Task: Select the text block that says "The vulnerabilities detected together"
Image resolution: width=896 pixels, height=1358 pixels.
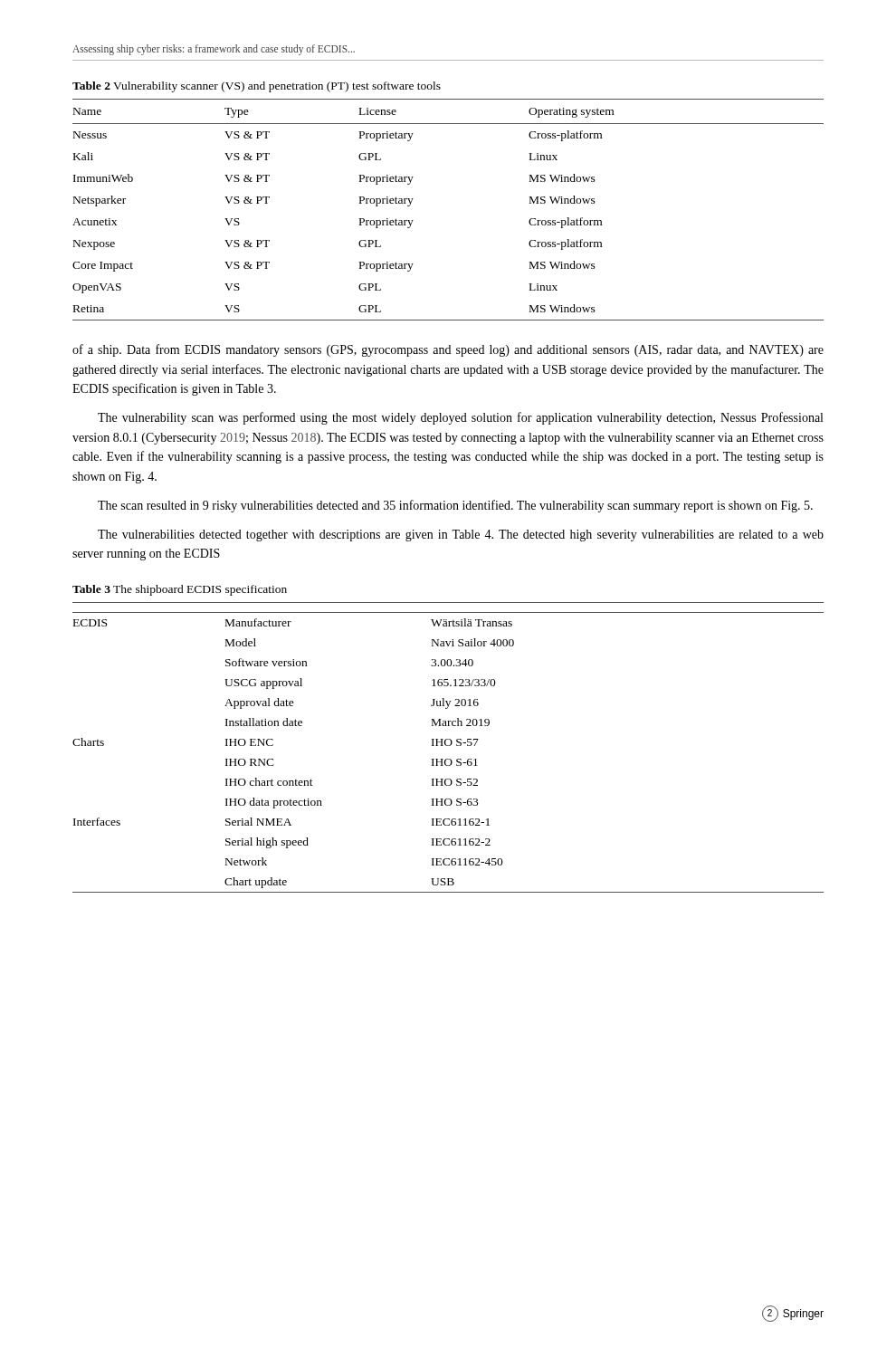Action: point(448,544)
